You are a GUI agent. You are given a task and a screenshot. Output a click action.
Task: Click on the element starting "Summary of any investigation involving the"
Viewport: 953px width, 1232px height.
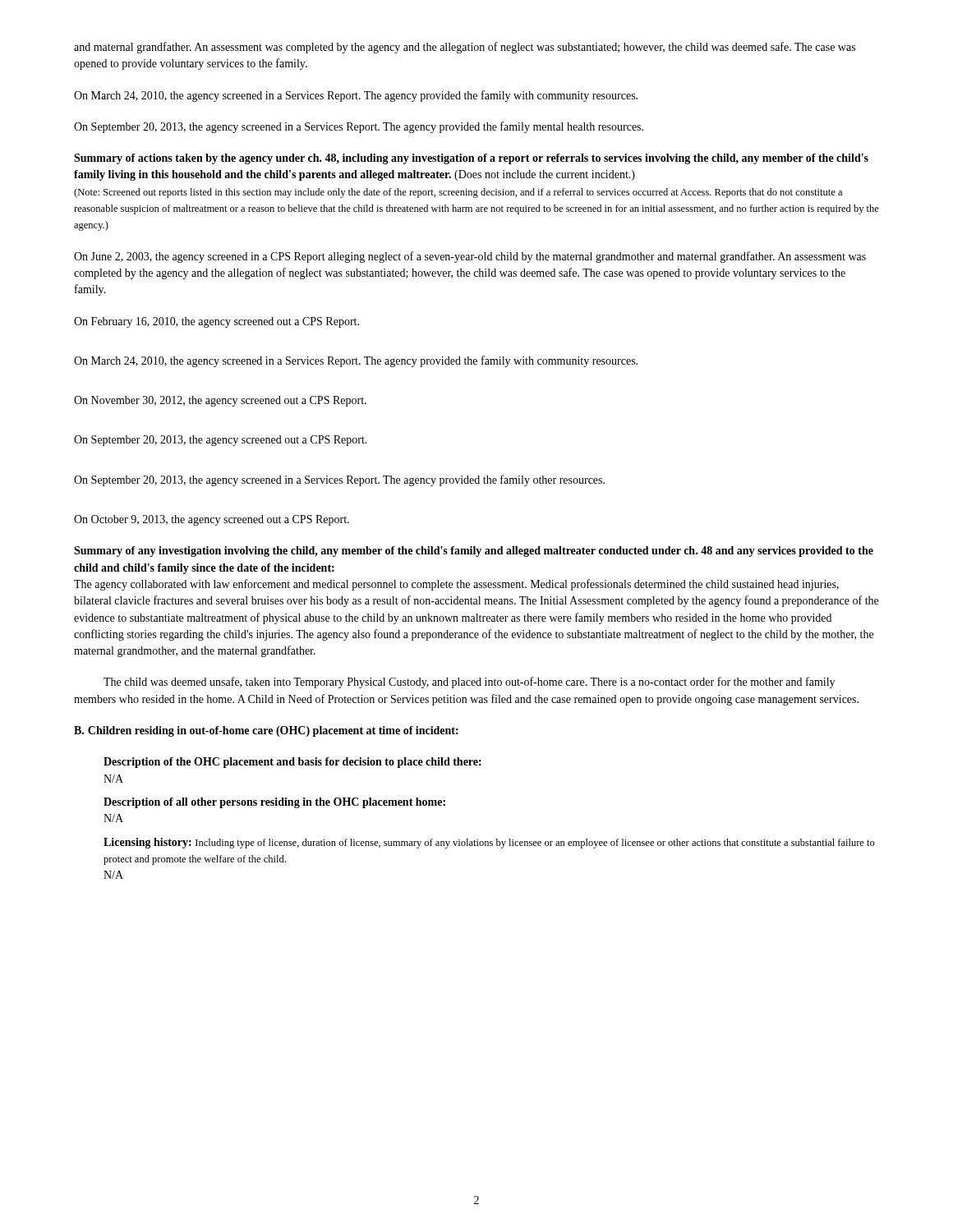[476, 601]
